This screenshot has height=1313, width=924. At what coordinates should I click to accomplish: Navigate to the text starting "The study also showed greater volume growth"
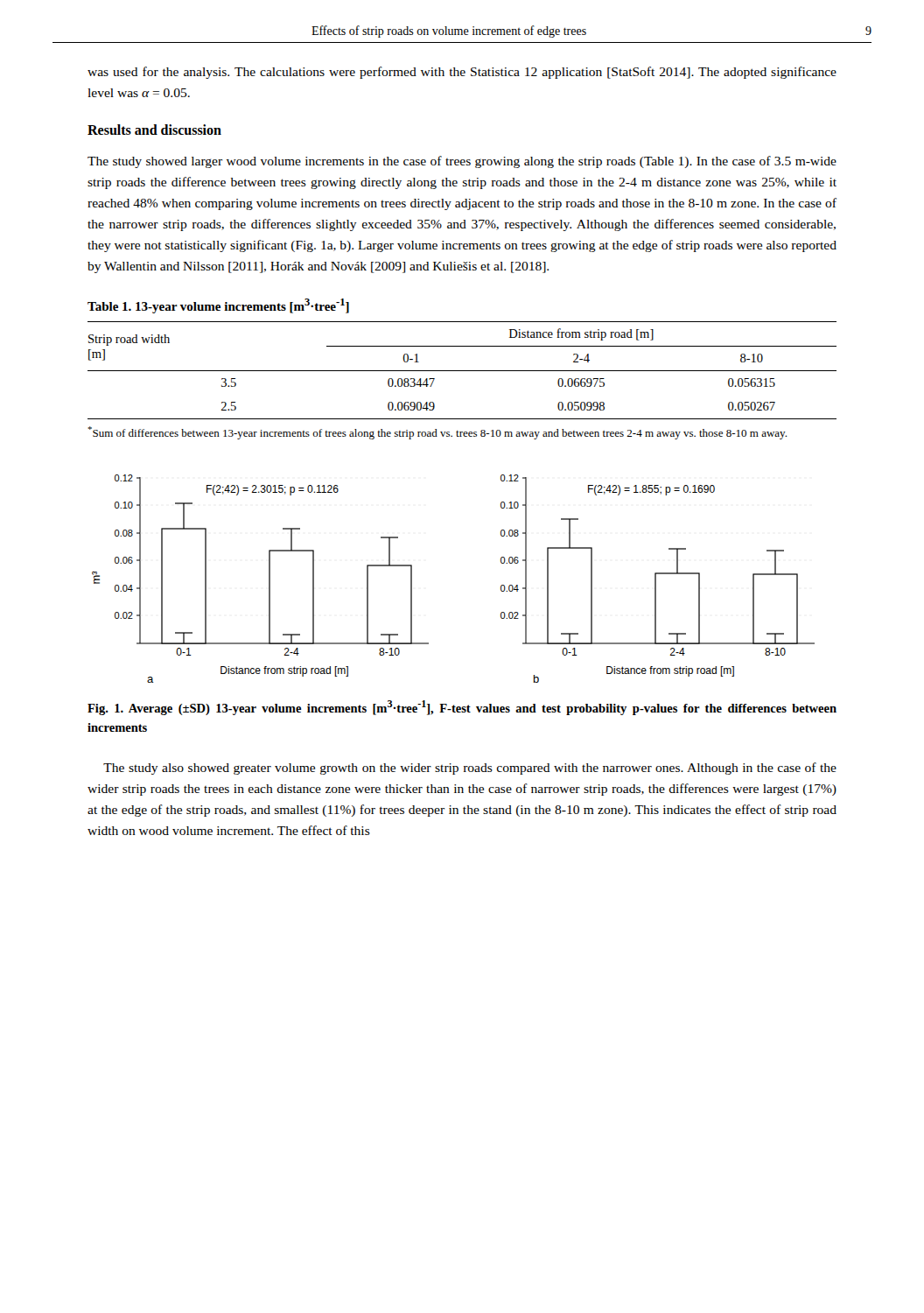pyautogui.click(x=462, y=798)
